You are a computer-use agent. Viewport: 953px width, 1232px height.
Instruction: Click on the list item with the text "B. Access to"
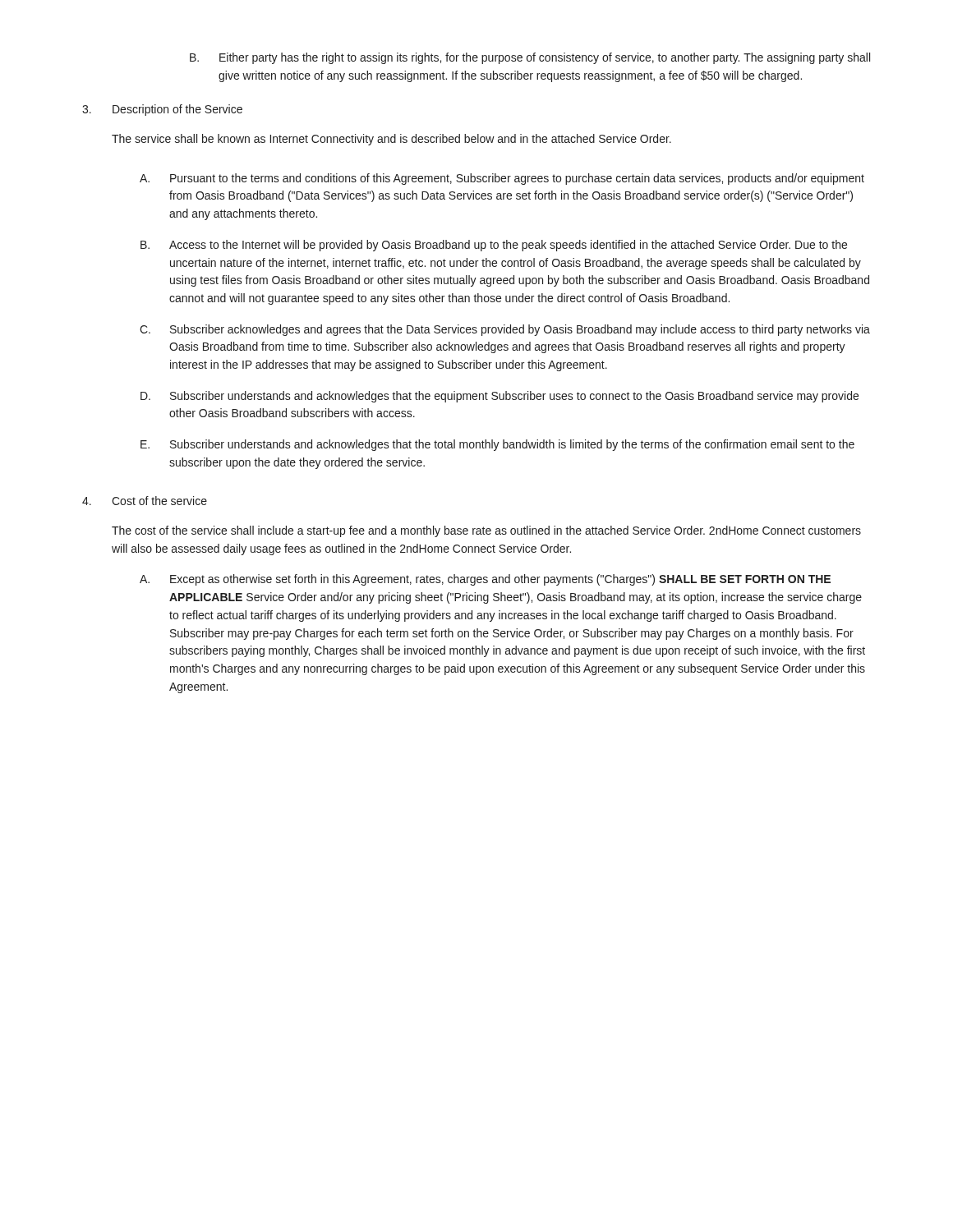coord(505,272)
